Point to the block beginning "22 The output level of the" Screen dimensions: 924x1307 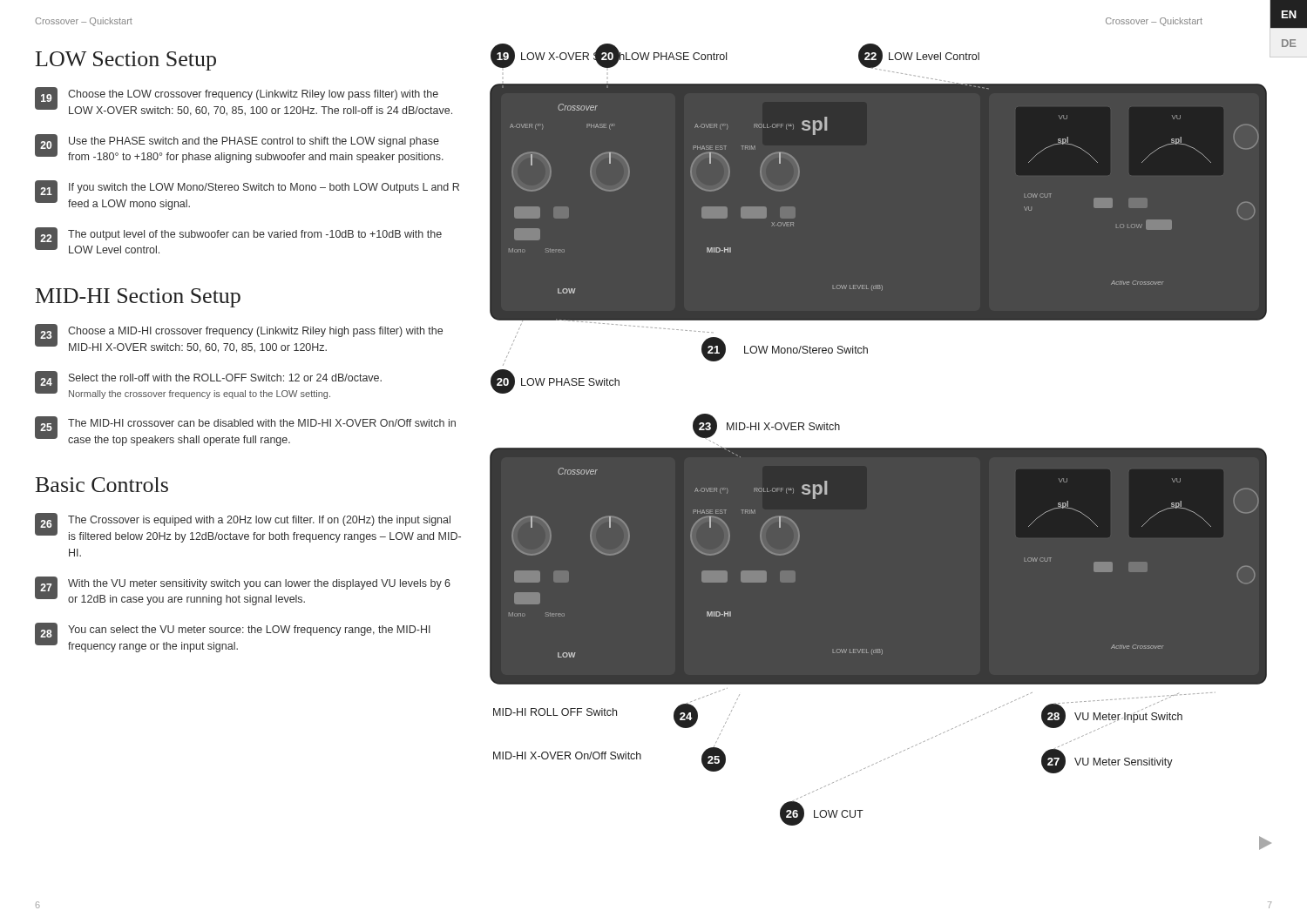tap(248, 242)
